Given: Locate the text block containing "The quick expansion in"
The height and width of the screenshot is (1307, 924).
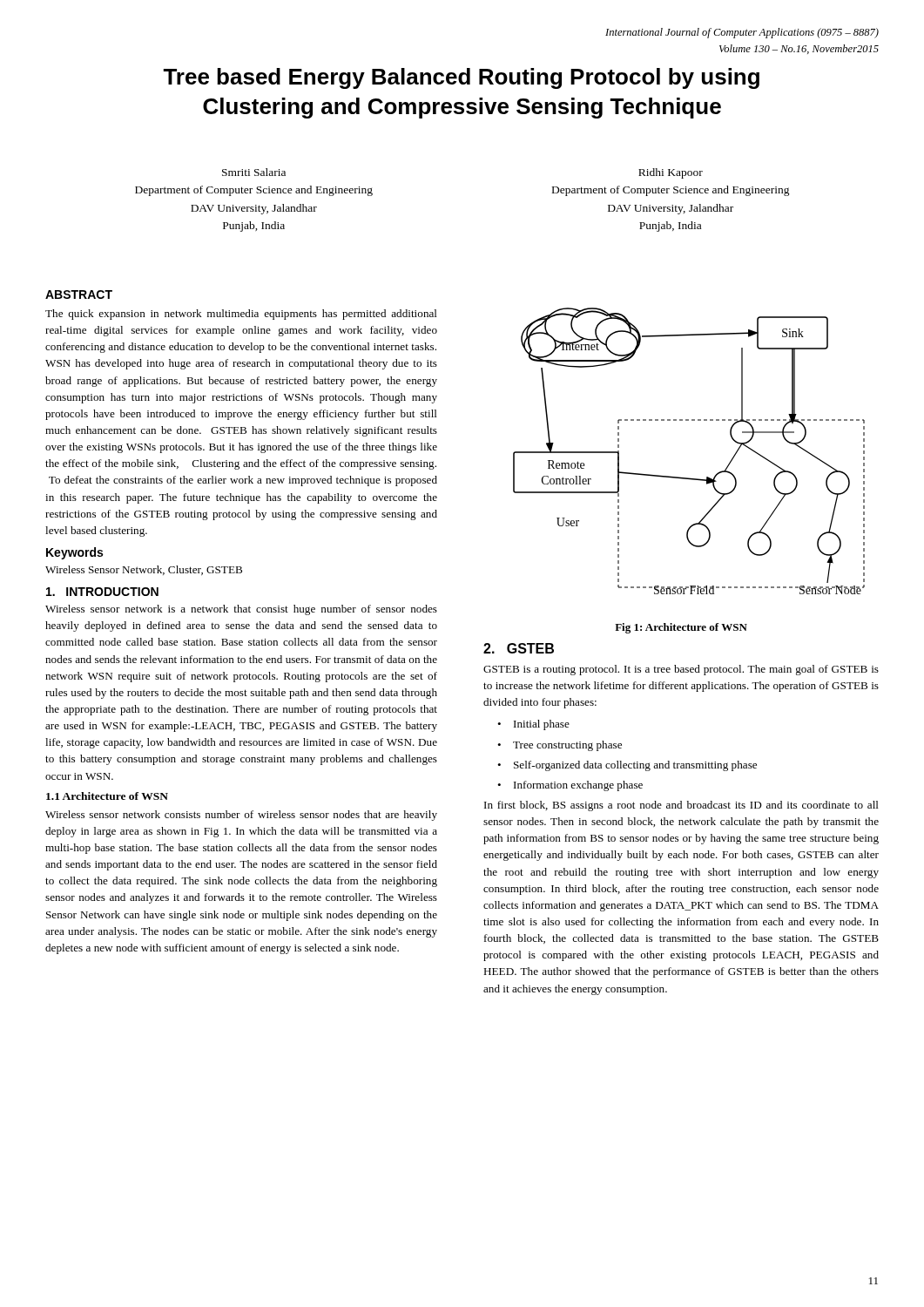Looking at the screenshot, I should click(x=241, y=422).
